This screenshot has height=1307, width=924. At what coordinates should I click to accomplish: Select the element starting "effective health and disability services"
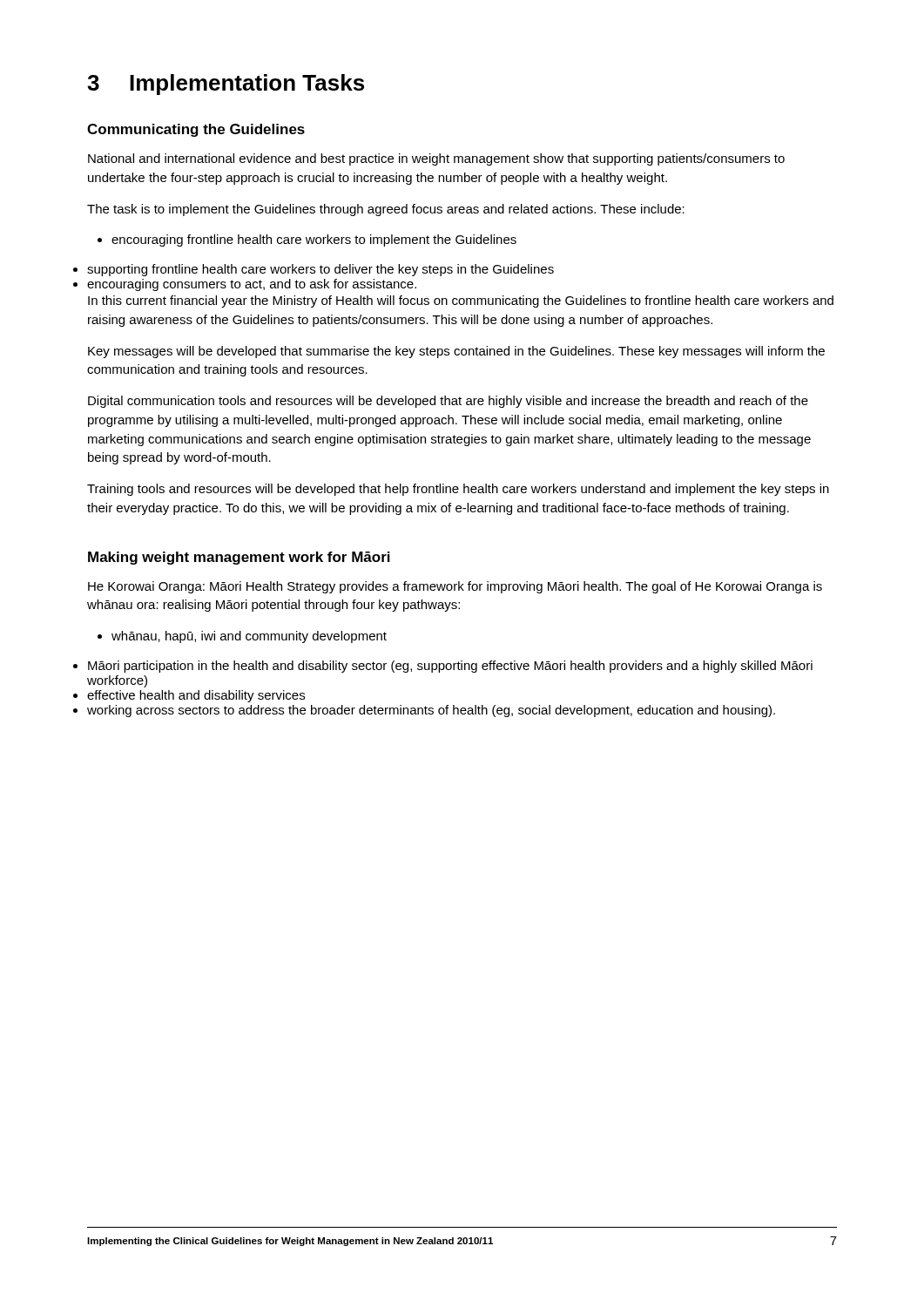click(x=196, y=696)
